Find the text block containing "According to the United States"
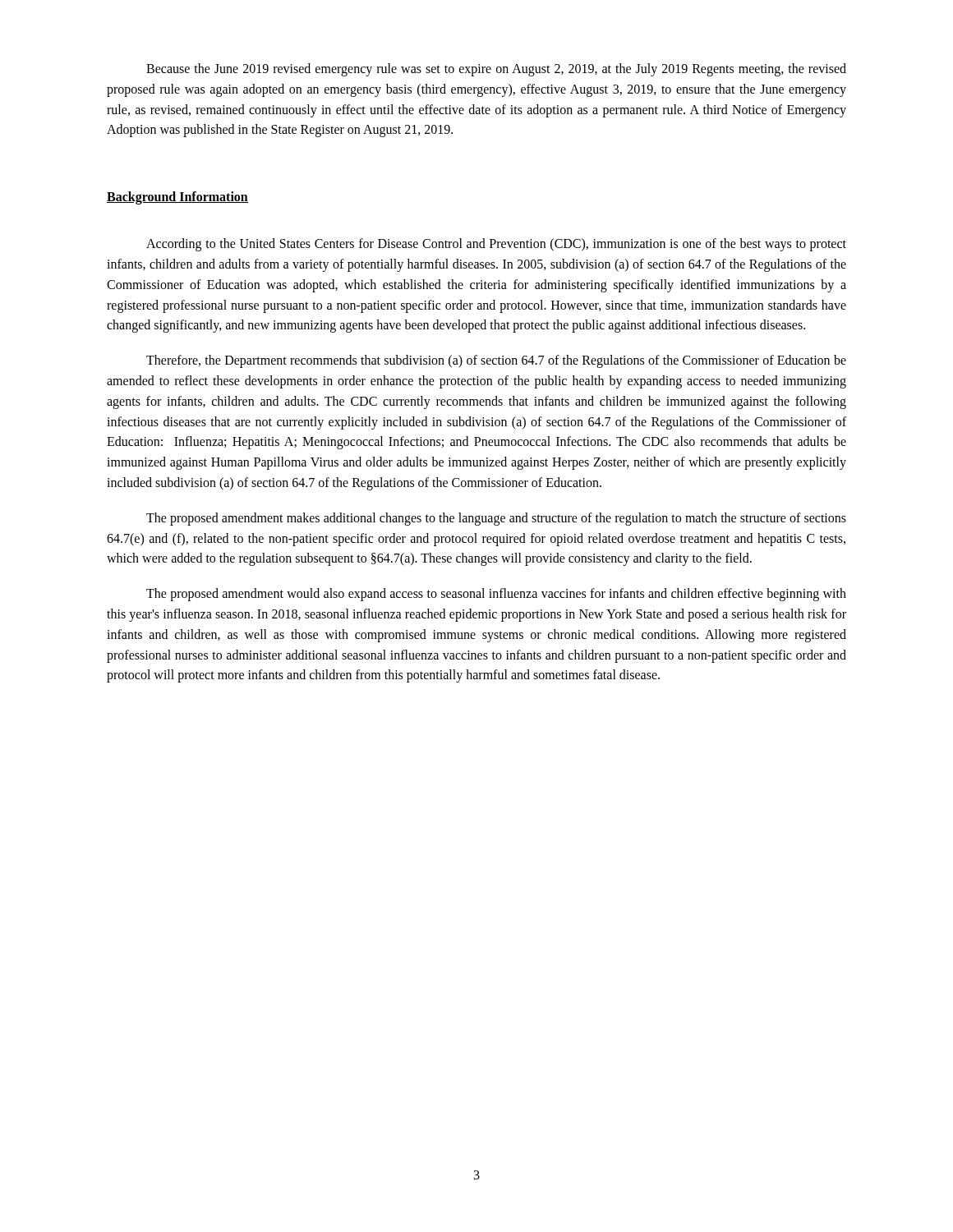Viewport: 953px width, 1232px height. pyautogui.click(x=476, y=284)
